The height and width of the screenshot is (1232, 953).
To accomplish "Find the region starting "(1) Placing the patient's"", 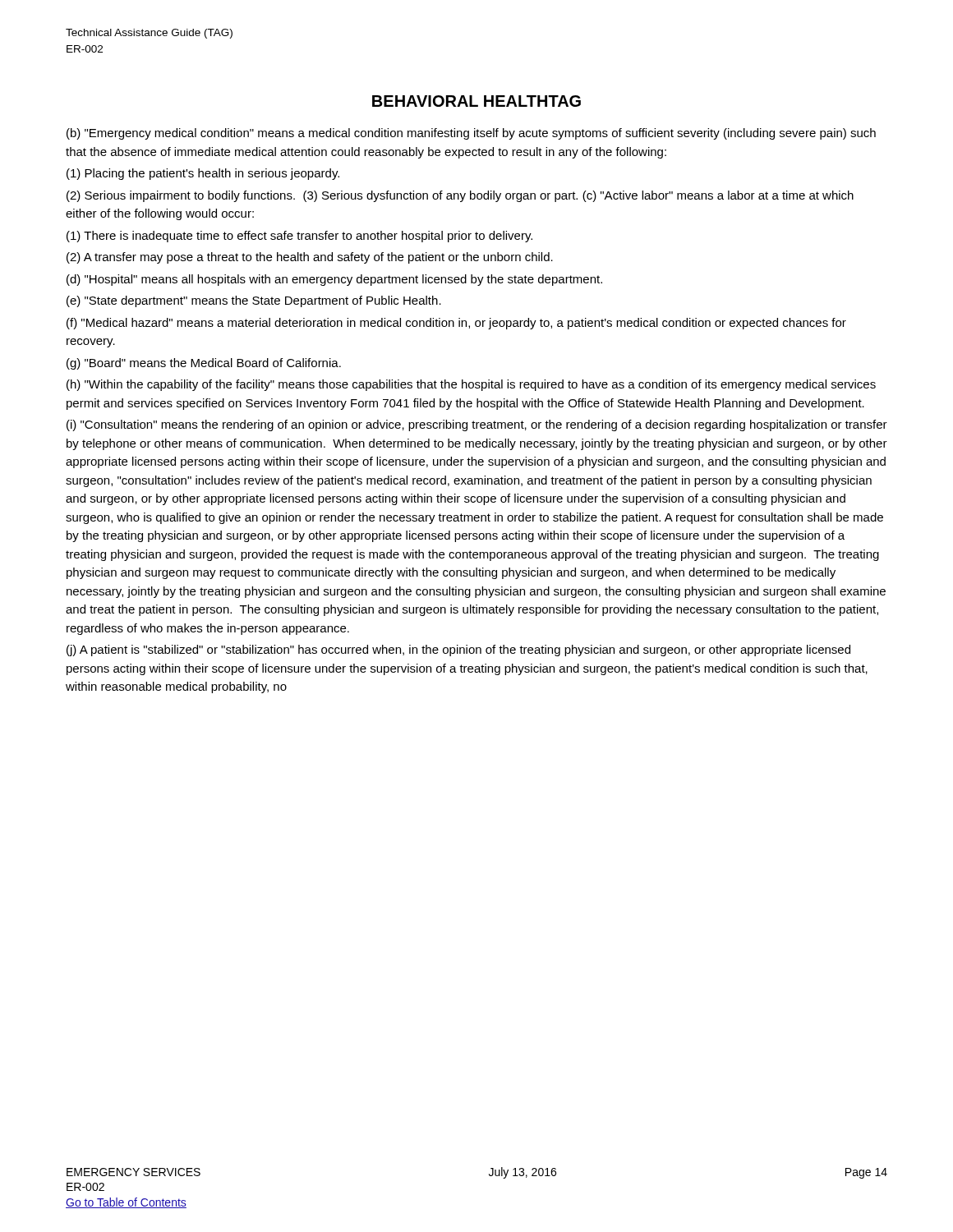I will pos(203,174).
